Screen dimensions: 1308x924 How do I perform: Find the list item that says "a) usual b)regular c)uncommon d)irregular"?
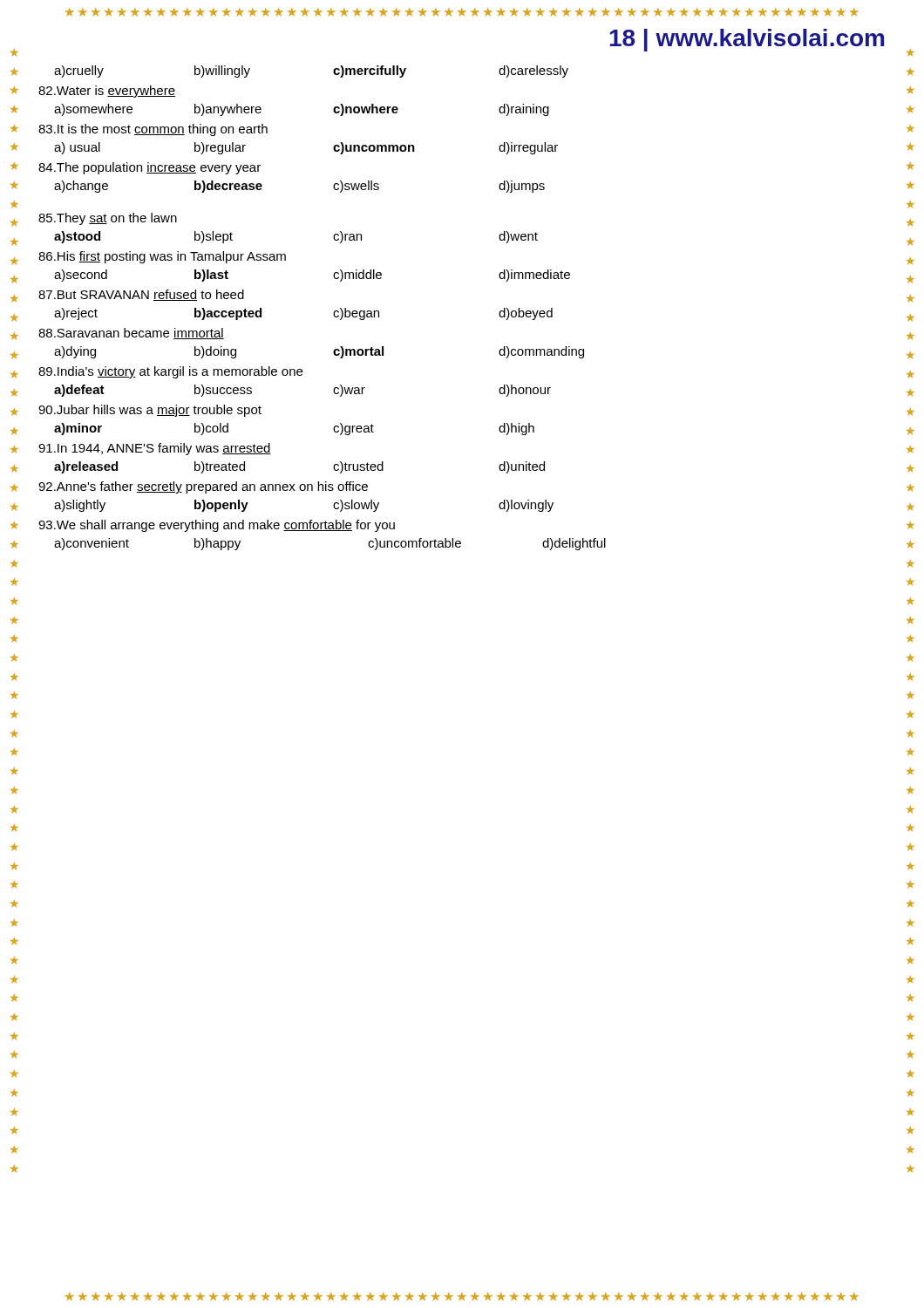point(80,148)
